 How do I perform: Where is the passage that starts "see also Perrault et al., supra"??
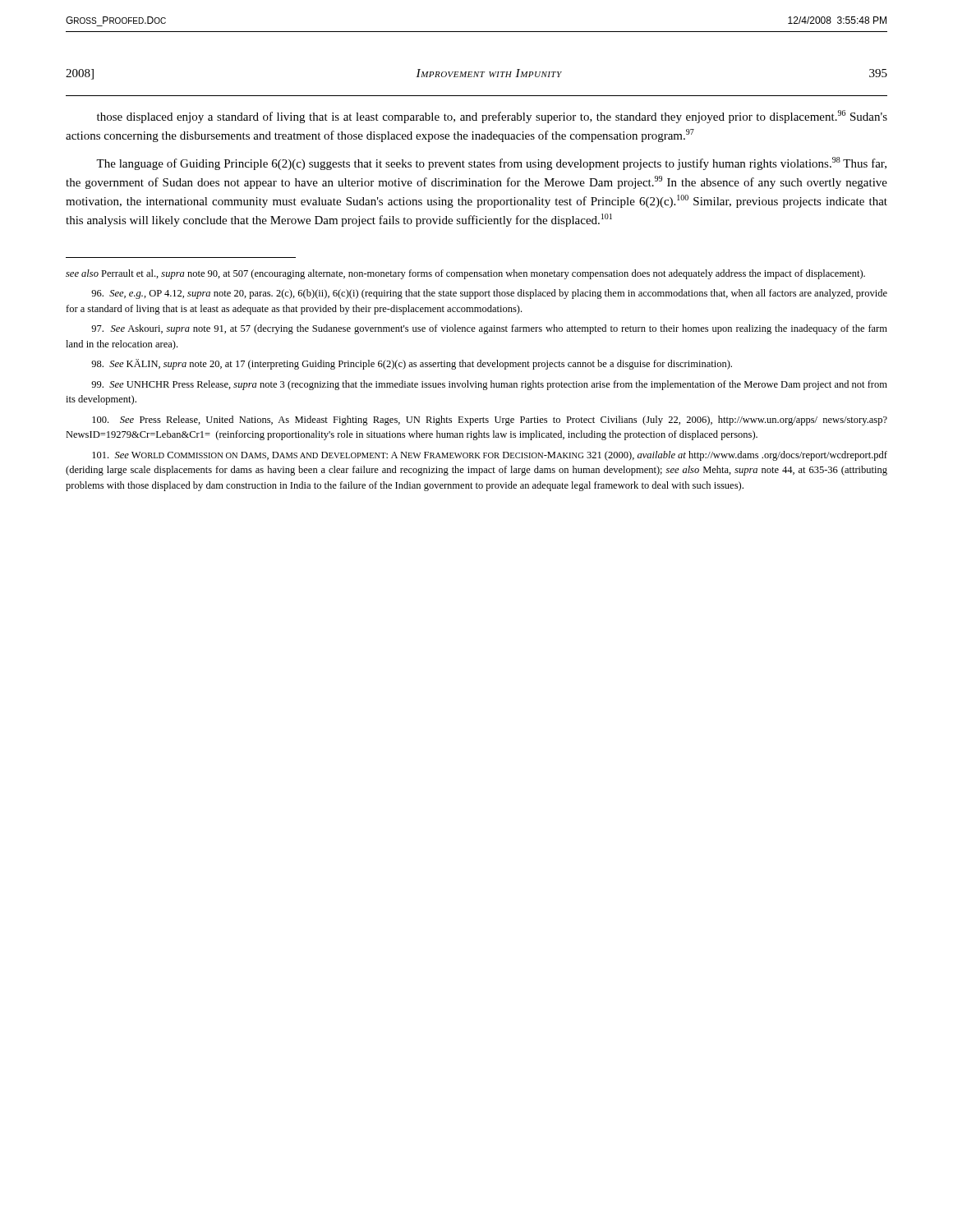(476, 273)
